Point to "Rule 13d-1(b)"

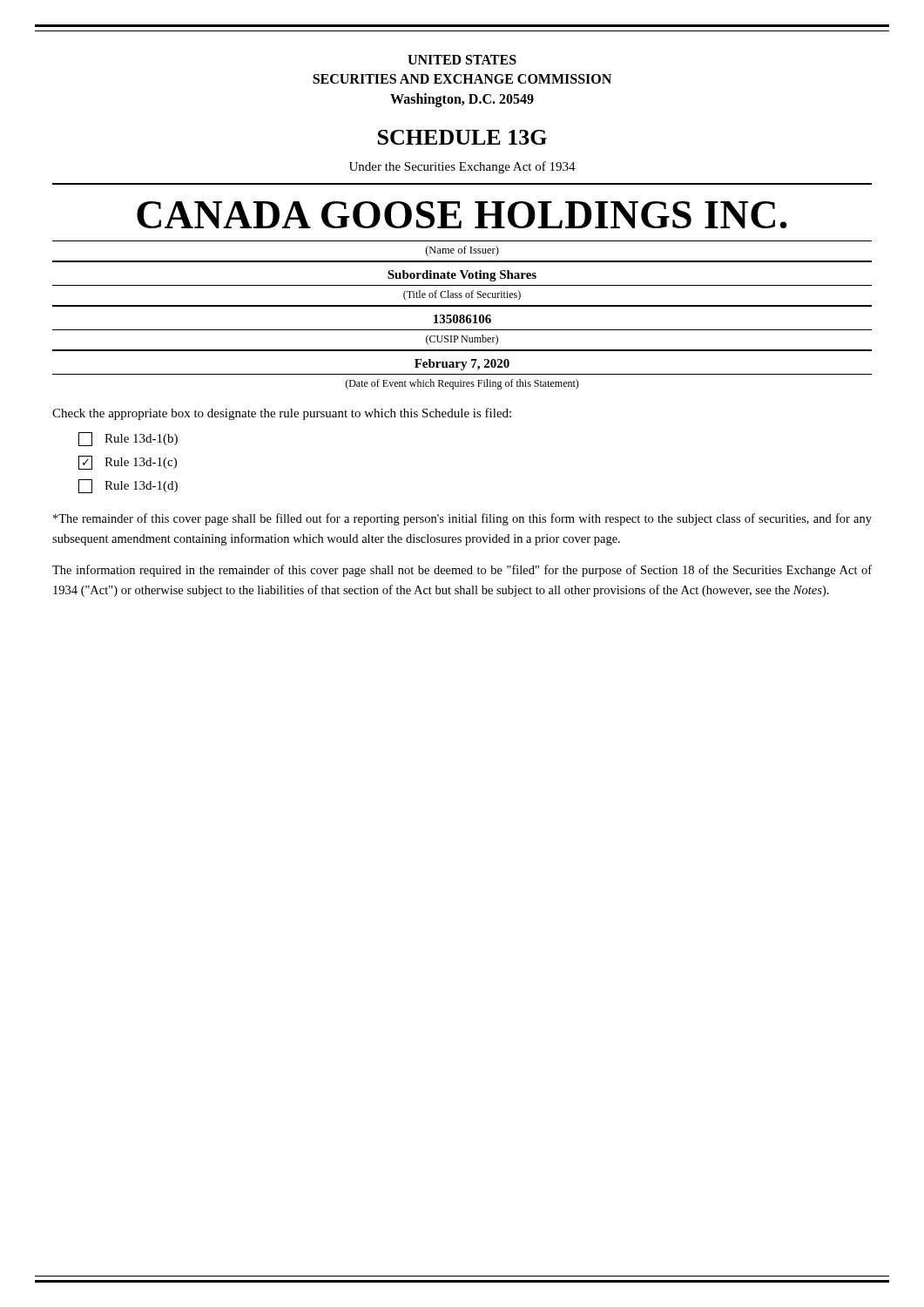(128, 439)
